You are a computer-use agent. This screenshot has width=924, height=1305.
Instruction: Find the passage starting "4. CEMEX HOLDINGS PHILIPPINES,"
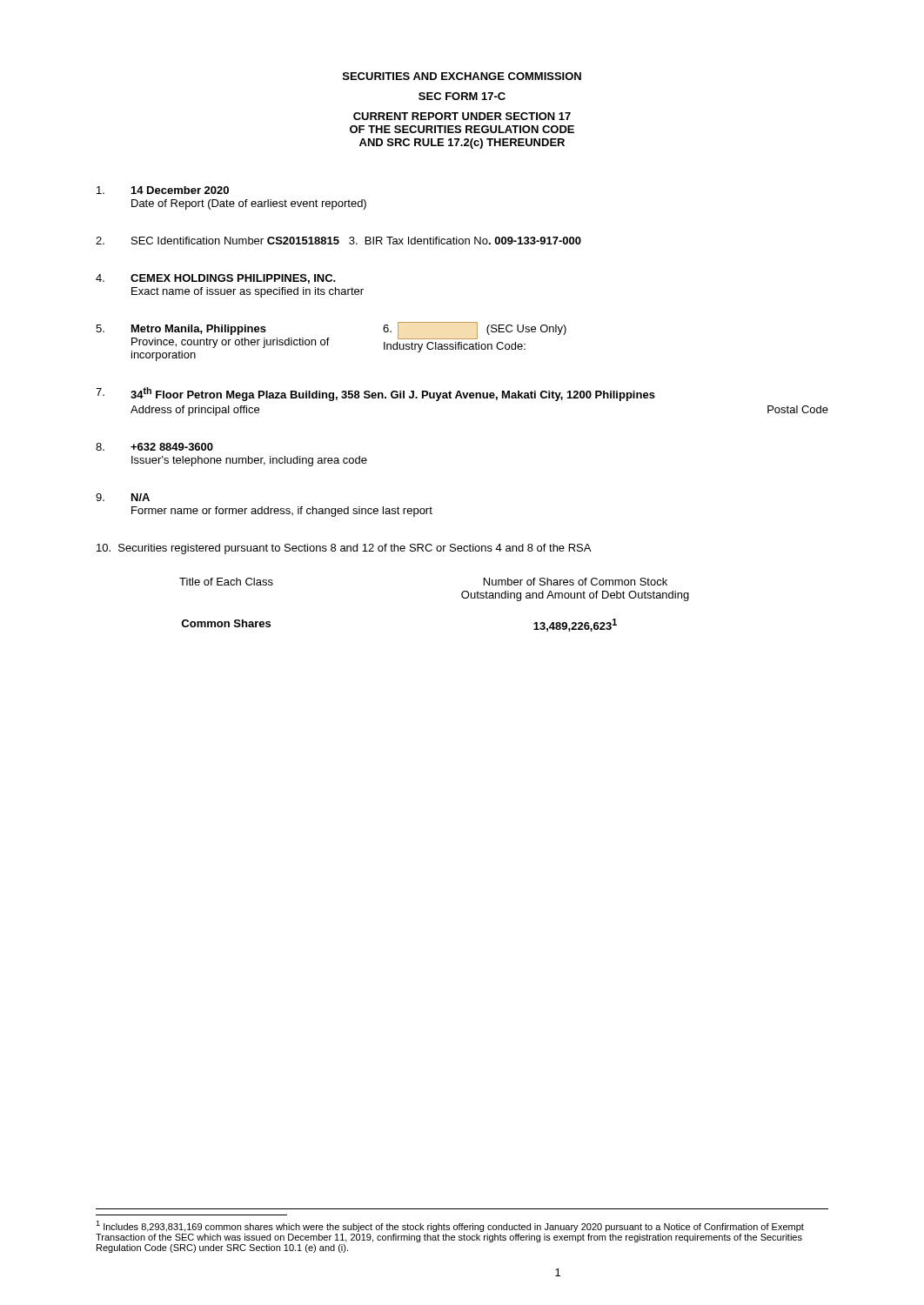coord(216,279)
